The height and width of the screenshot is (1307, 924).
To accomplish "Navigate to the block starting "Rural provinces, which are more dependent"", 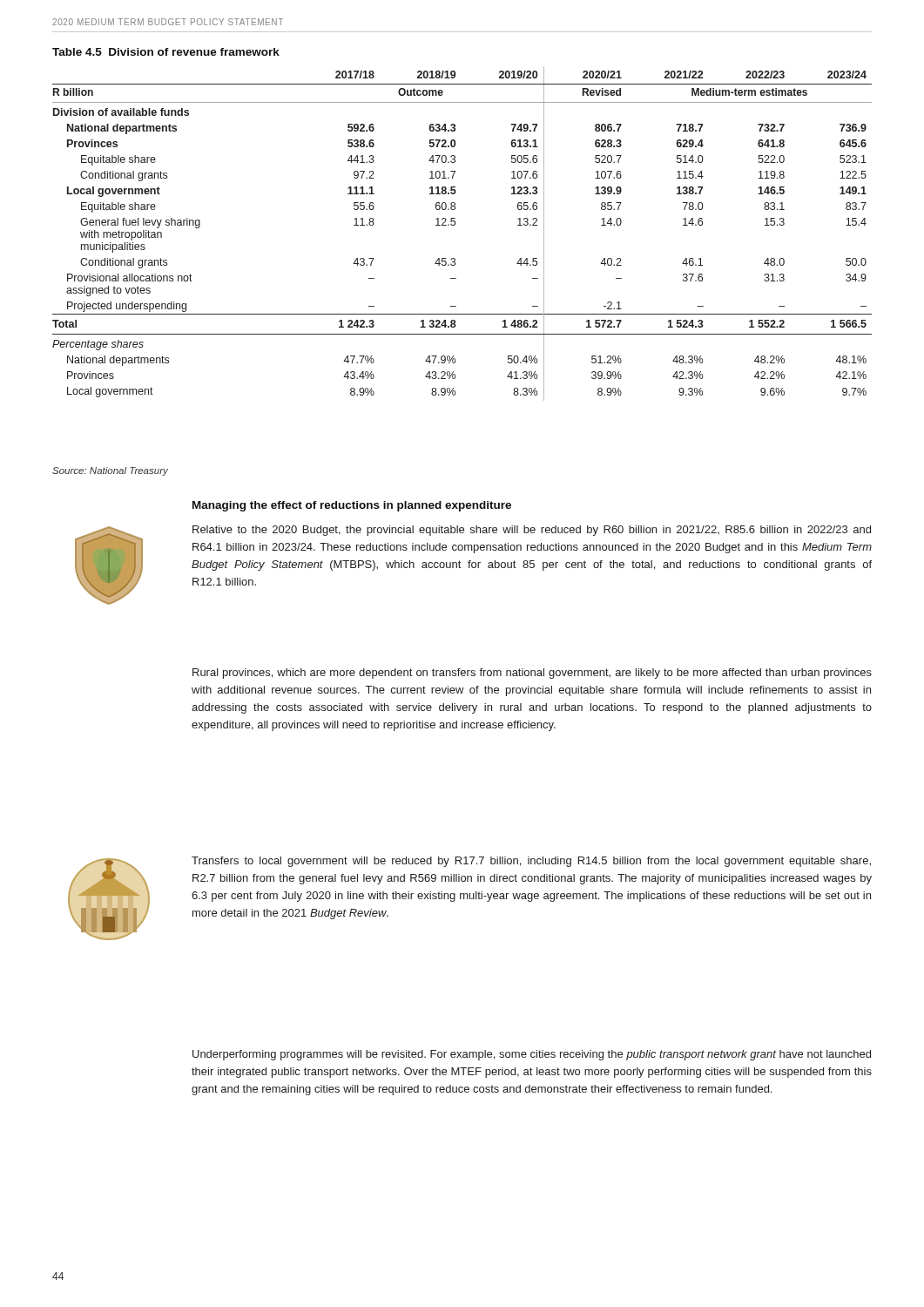I will tap(532, 699).
